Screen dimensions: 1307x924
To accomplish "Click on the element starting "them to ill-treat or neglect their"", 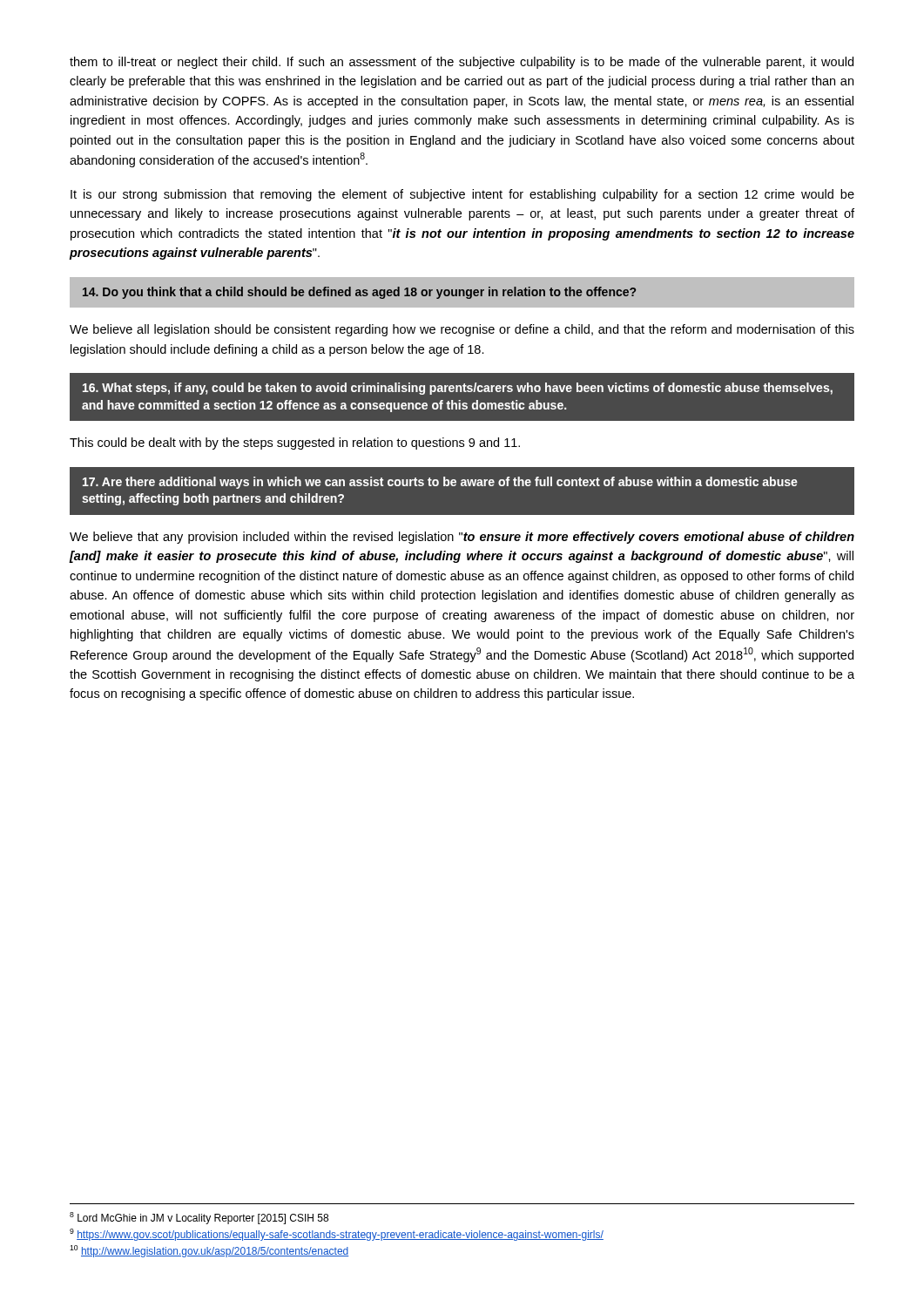I will coord(462,111).
